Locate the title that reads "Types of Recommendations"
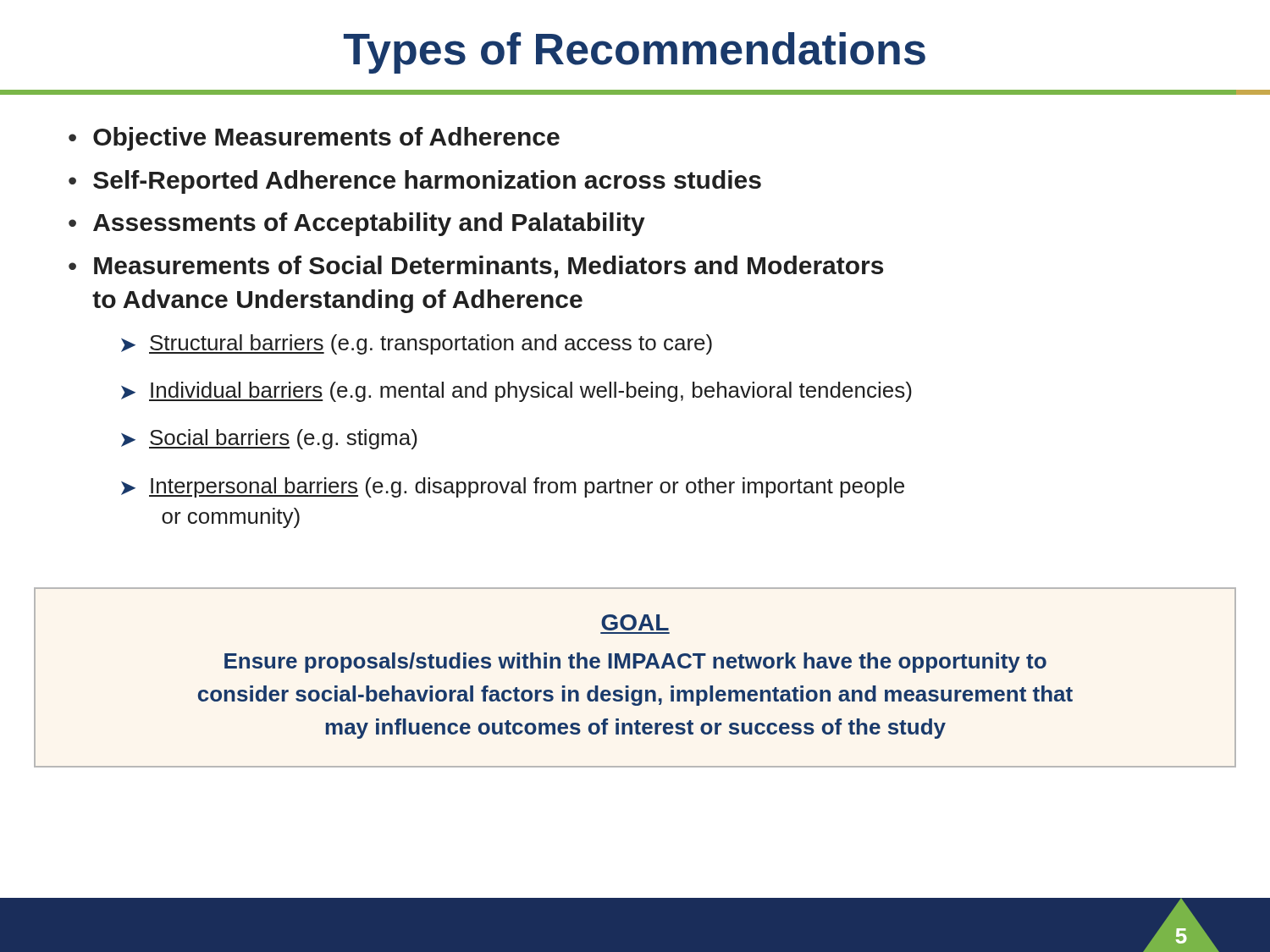The image size is (1270, 952). pyautogui.click(x=635, y=49)
